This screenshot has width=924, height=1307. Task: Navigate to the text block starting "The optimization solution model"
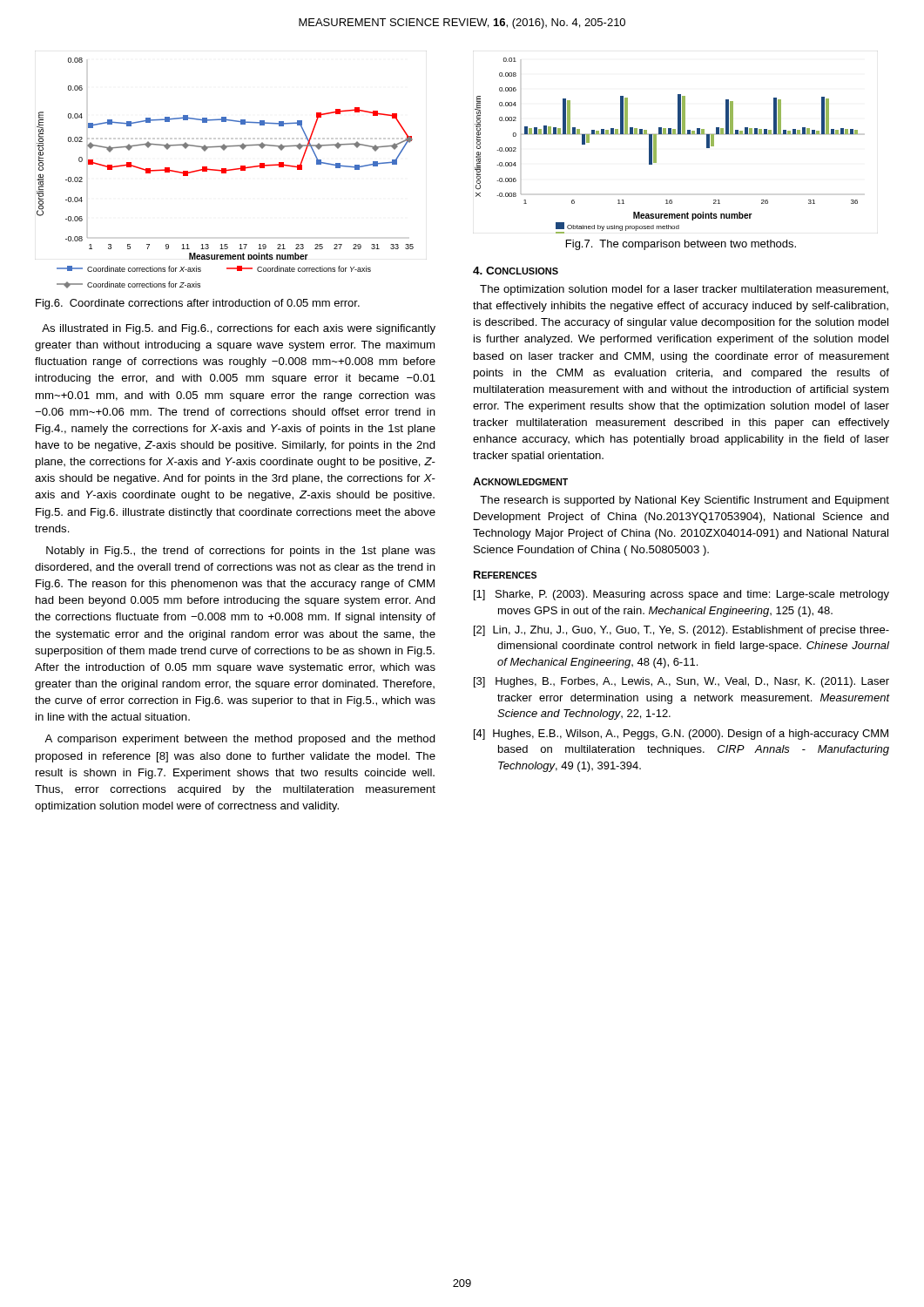click(x=681, y=372)
